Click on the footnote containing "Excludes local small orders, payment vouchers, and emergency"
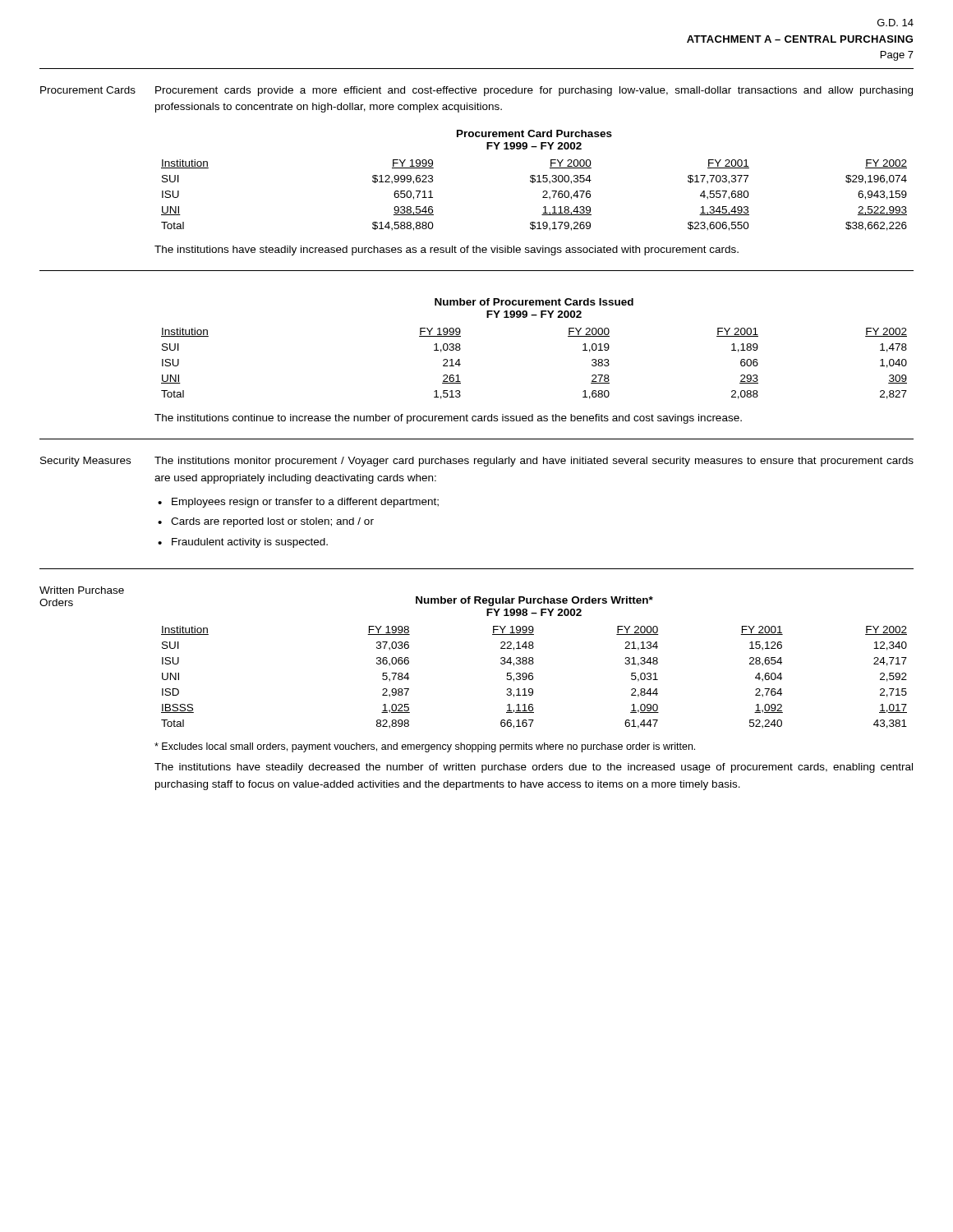 pyautogui.click(x=425, y=746)
